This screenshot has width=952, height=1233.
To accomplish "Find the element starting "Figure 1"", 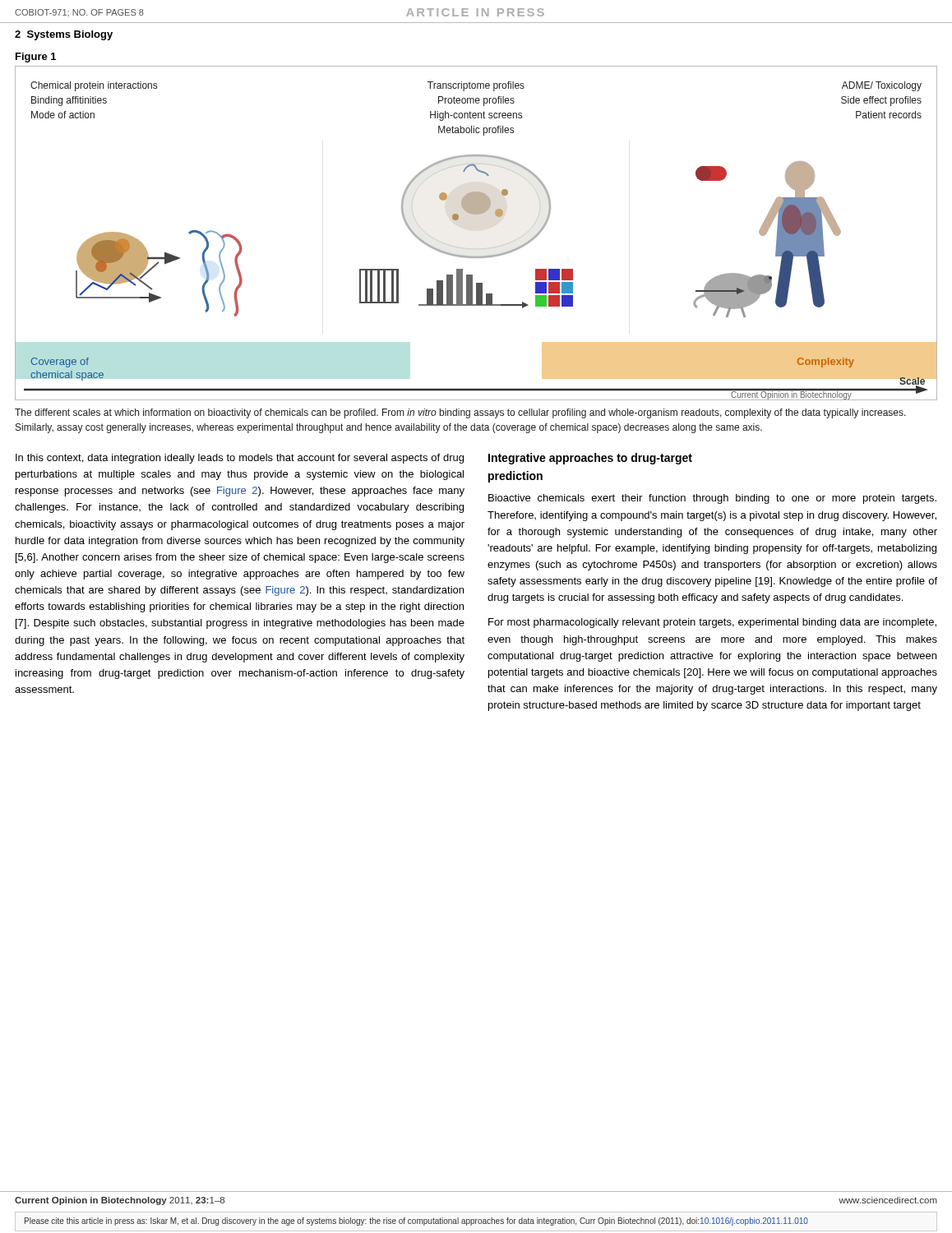I will 36,56.
